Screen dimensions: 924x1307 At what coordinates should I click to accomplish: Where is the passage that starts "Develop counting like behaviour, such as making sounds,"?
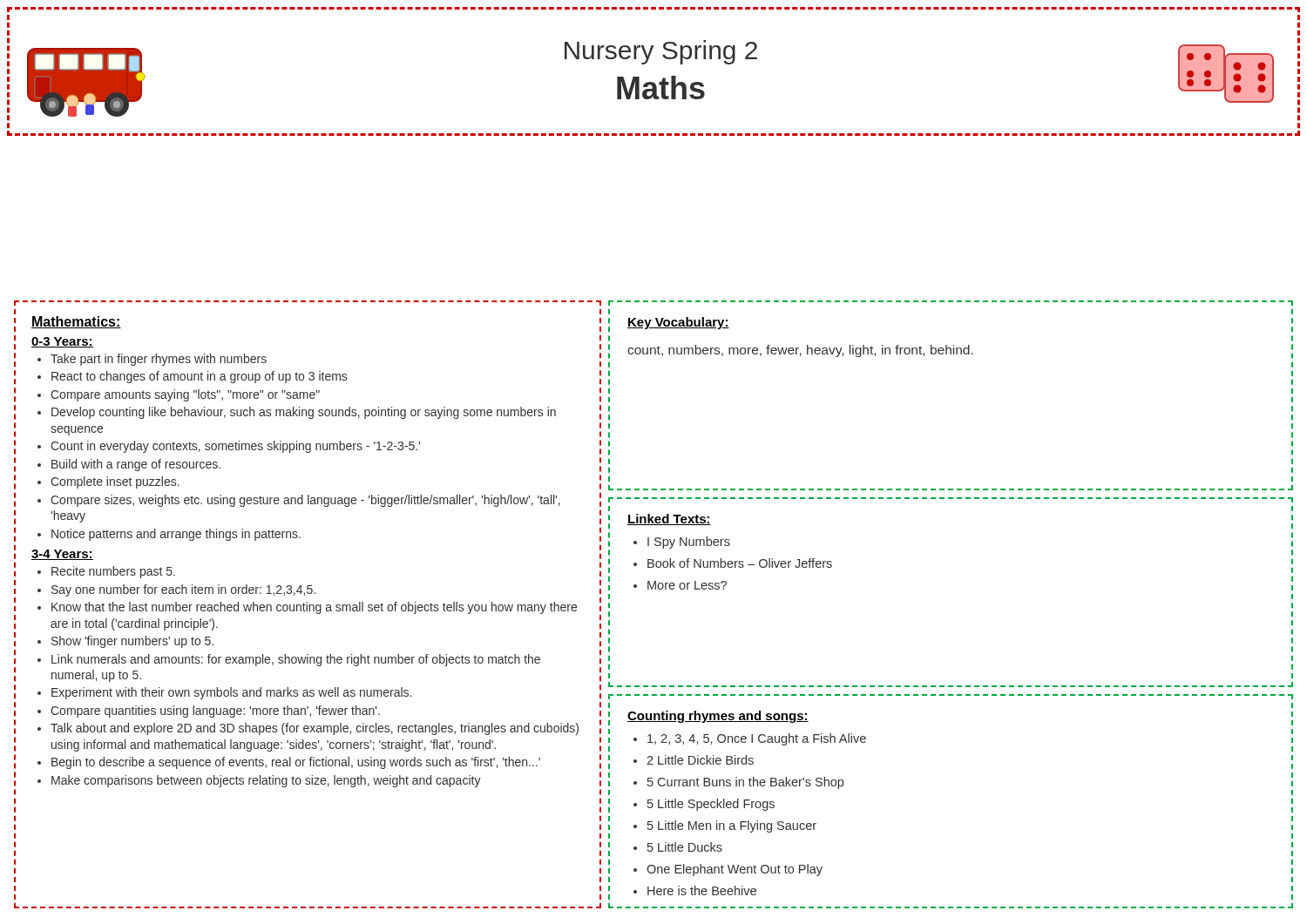(x=303, y=420)
